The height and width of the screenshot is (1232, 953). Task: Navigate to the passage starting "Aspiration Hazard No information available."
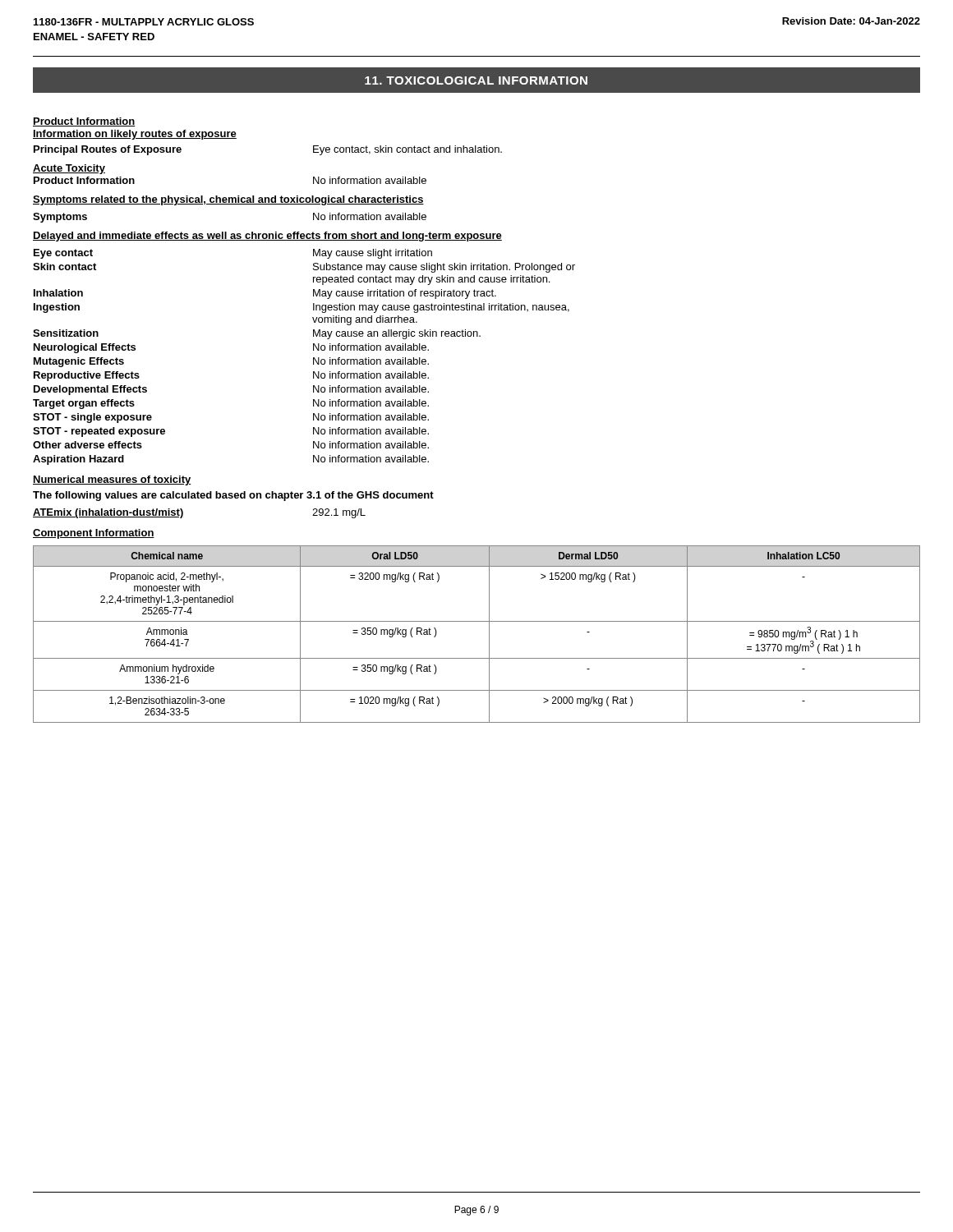(x=76, y=461)
